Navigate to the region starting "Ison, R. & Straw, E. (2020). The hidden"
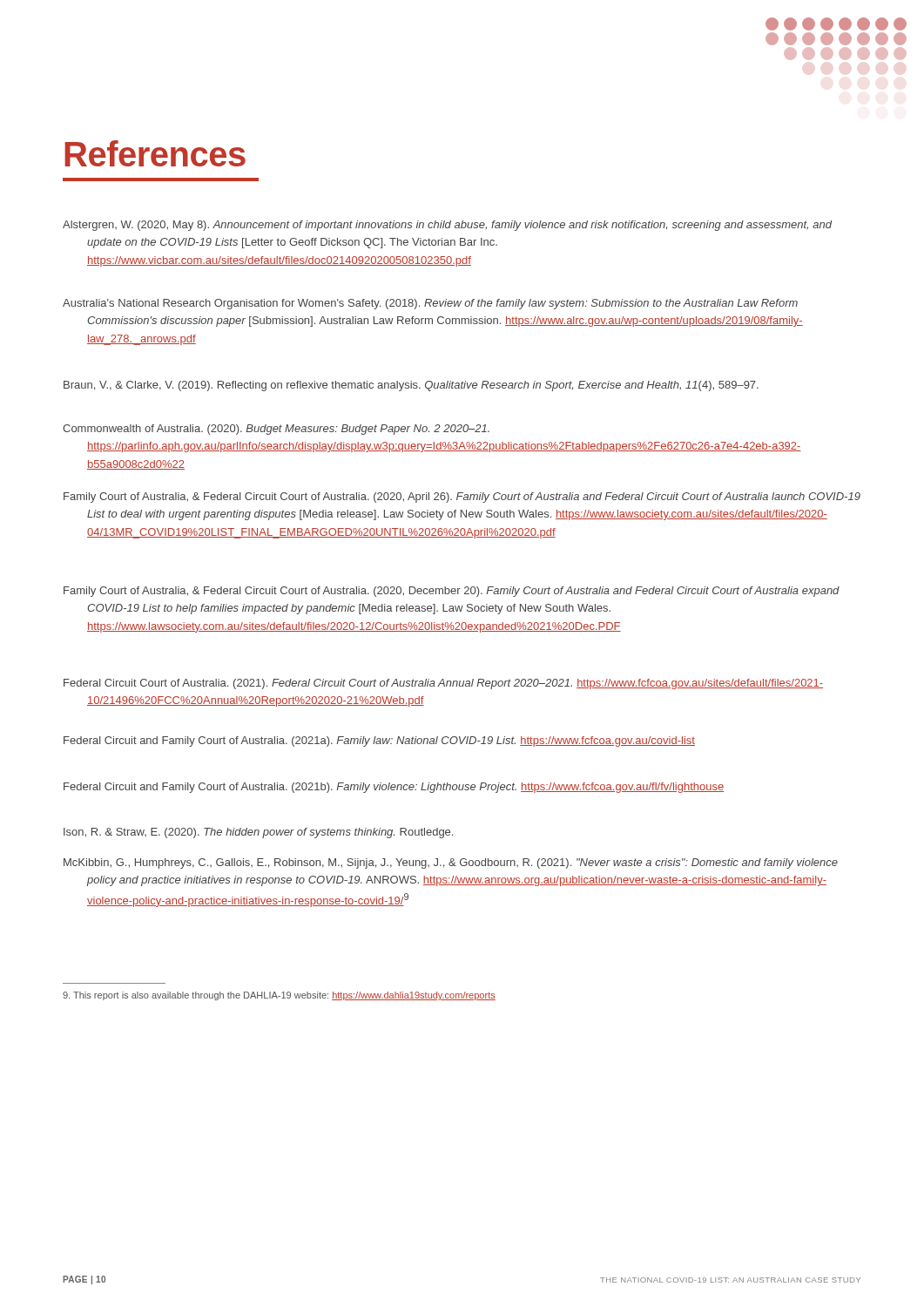Image resolution: width=924 pixels, height=1307 pixels. tap(258, 832)
